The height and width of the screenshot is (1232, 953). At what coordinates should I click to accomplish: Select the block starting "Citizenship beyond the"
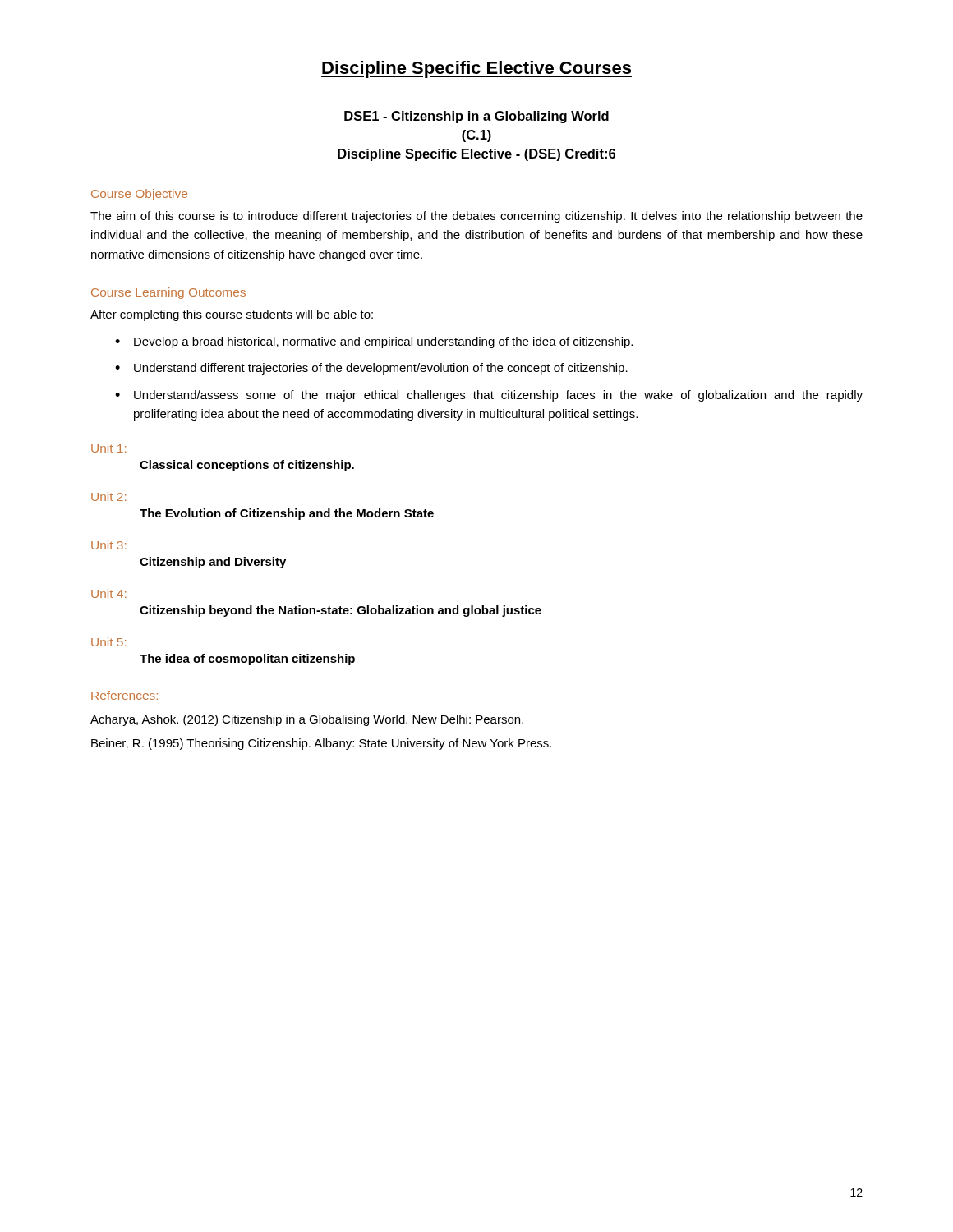tap(341, 610)
